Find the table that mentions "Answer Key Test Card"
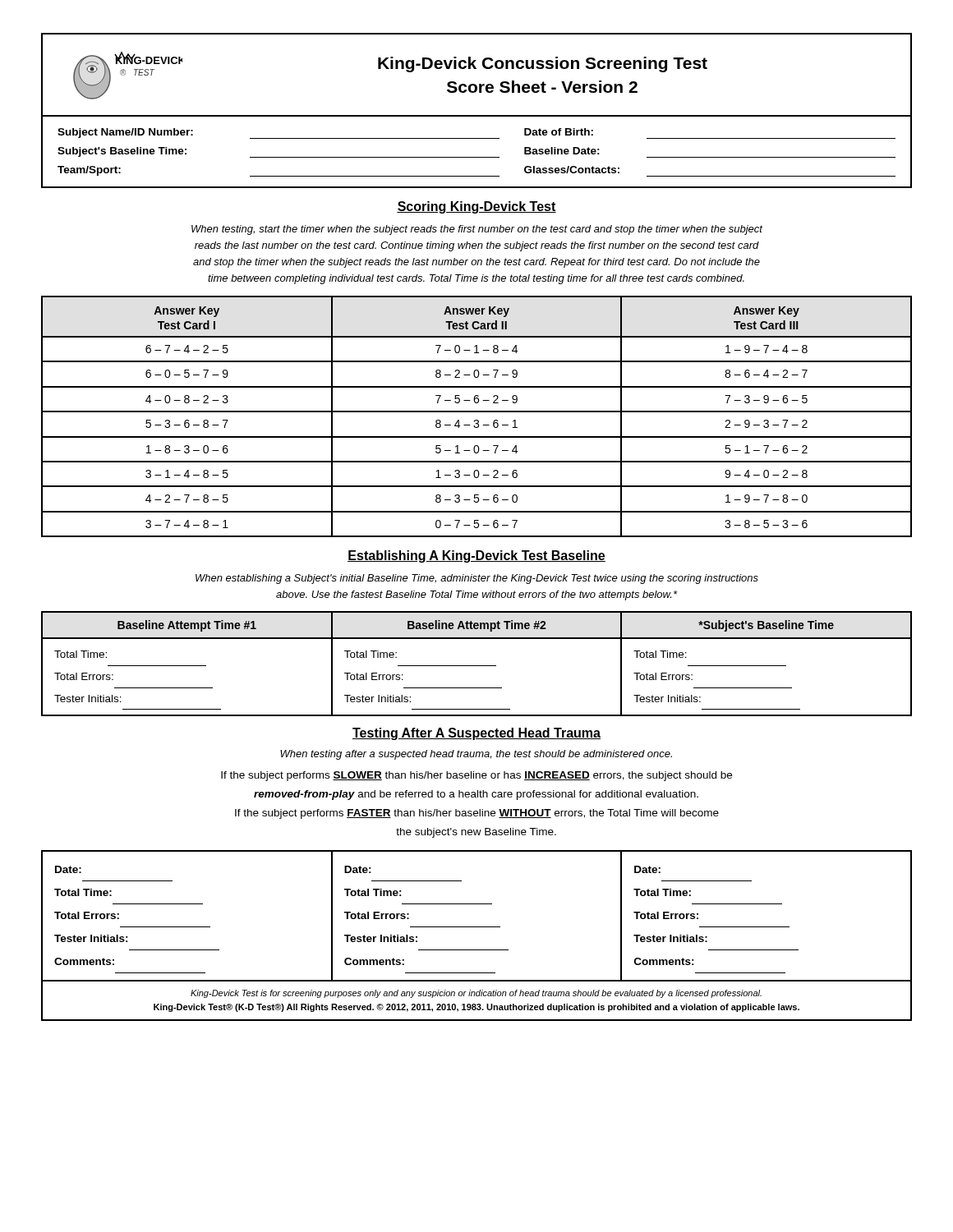953x1232 pixels. pyautogui.click(x=476, y=416)
